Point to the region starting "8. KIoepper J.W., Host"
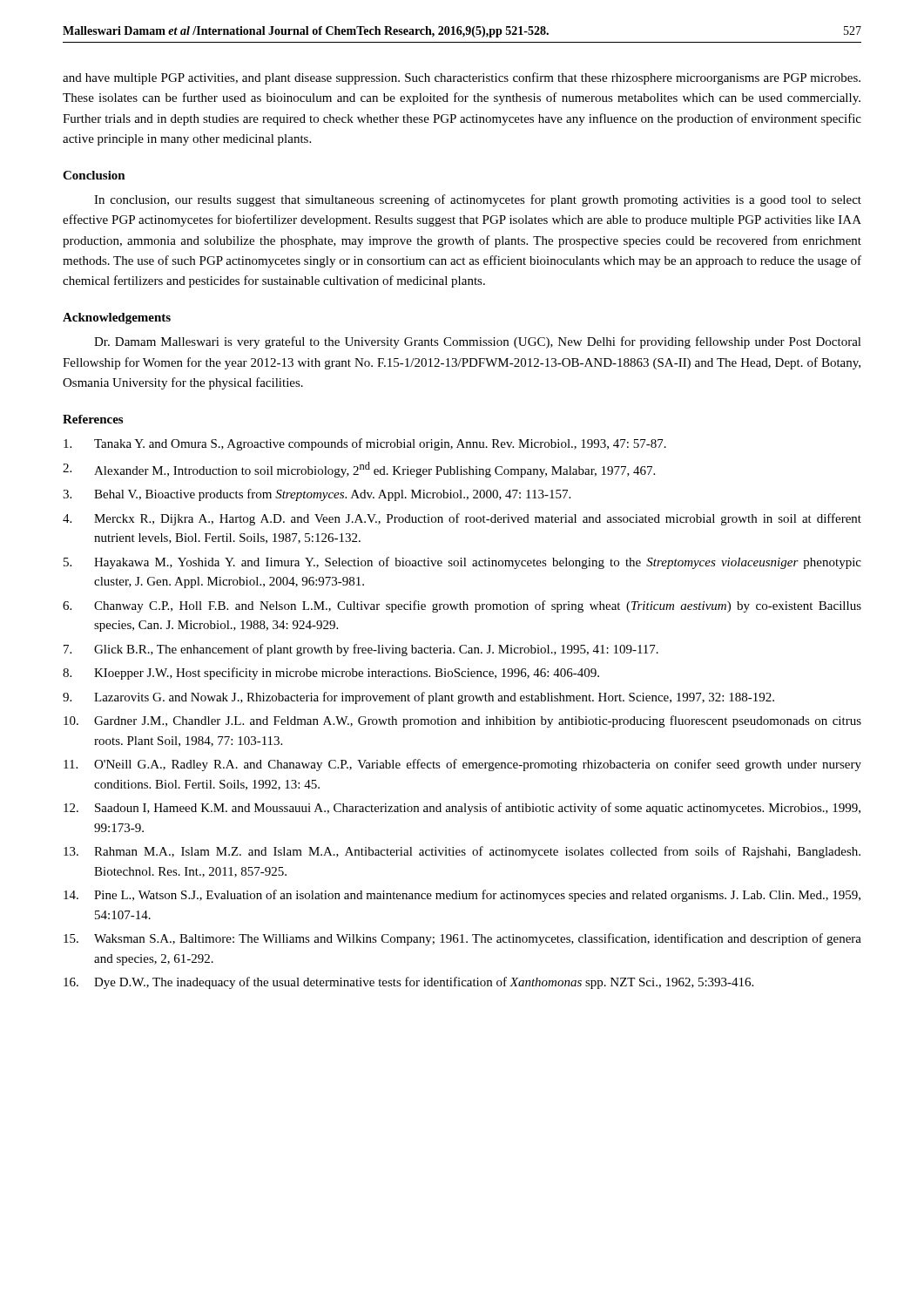924x1307 pixels. point(462,673)
